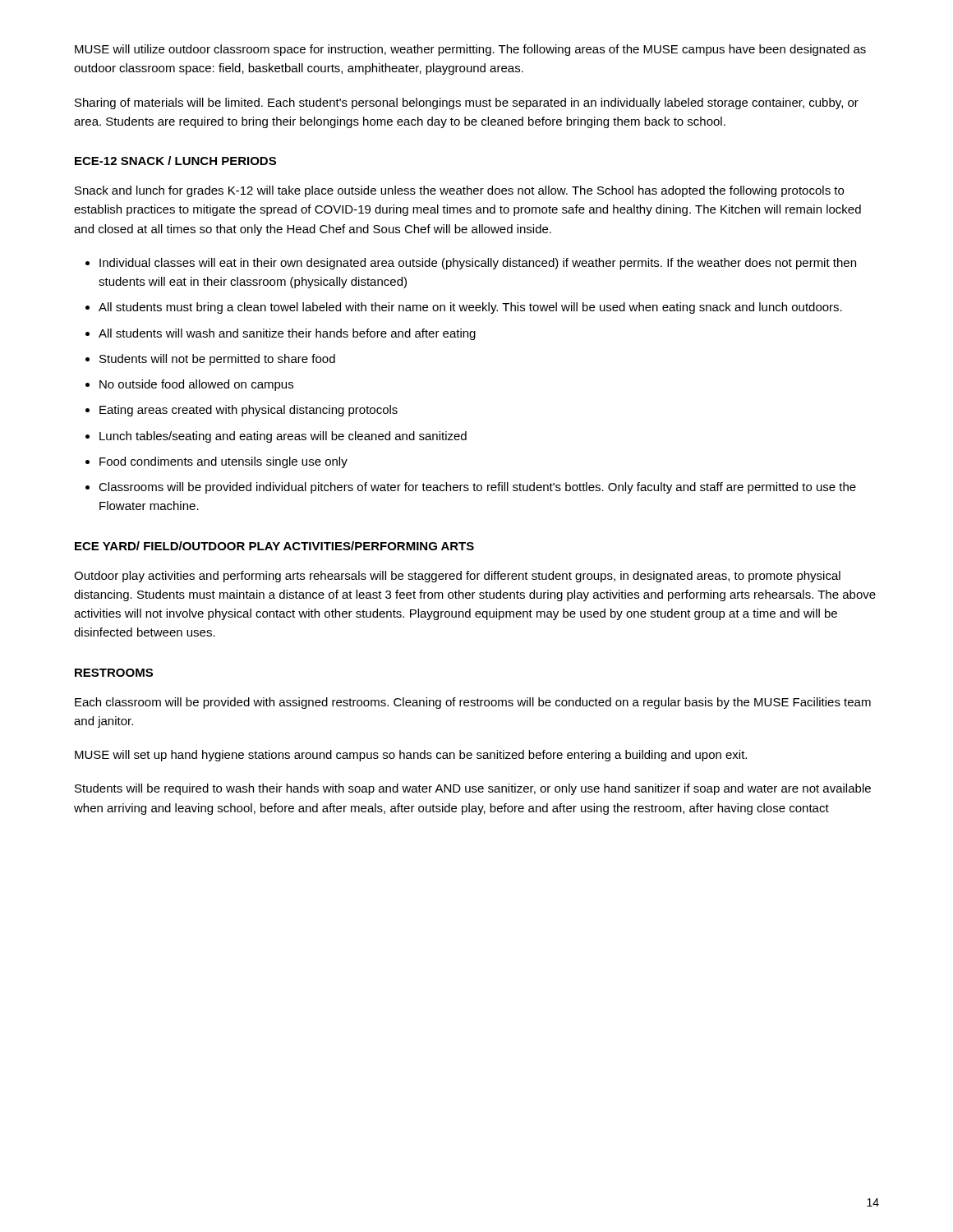
Task: Click on the element starting "Students will be required to wash their"
Action: coord(473,798)
